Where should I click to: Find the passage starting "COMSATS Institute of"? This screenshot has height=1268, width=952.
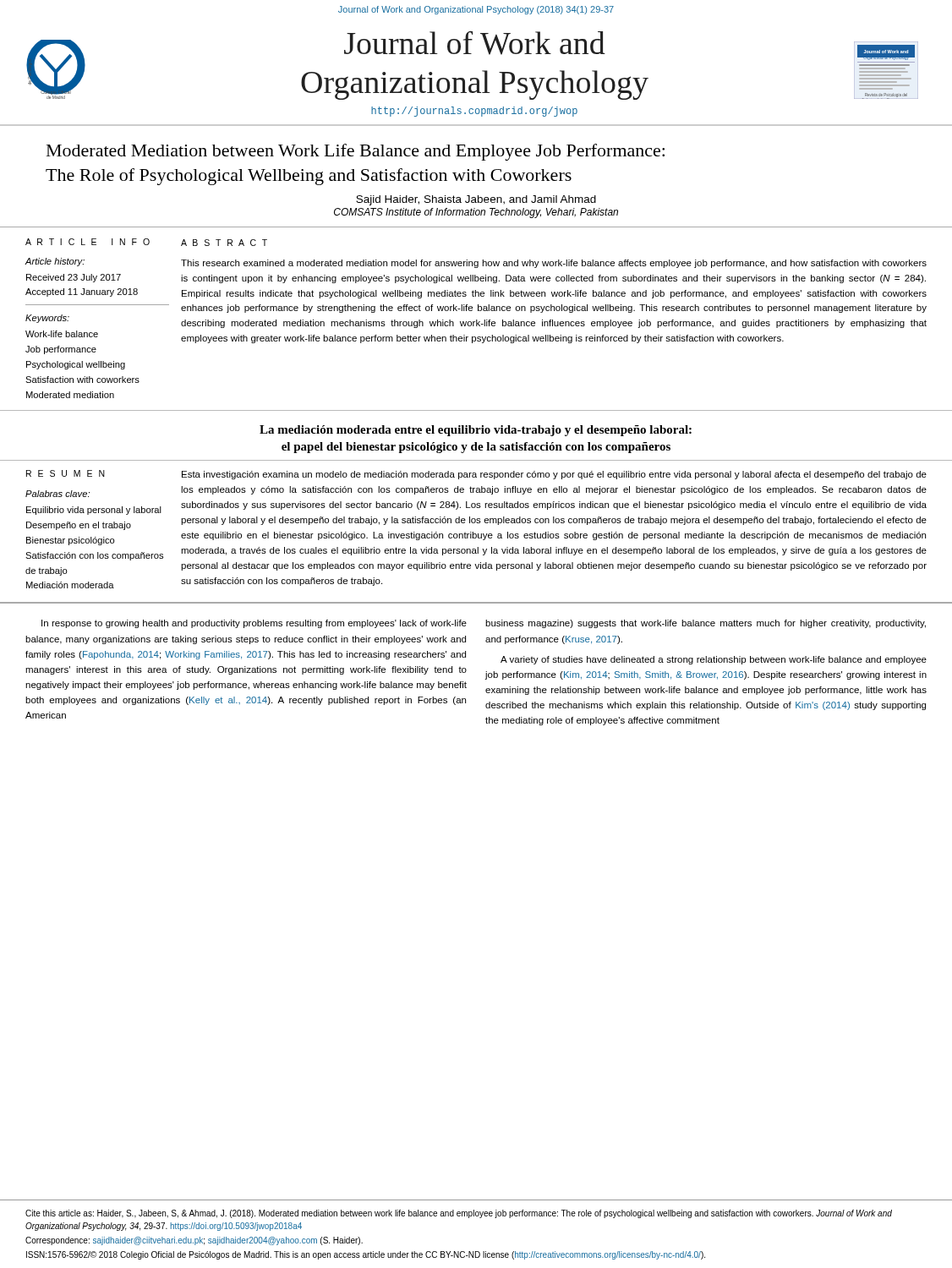coord(476,212)
